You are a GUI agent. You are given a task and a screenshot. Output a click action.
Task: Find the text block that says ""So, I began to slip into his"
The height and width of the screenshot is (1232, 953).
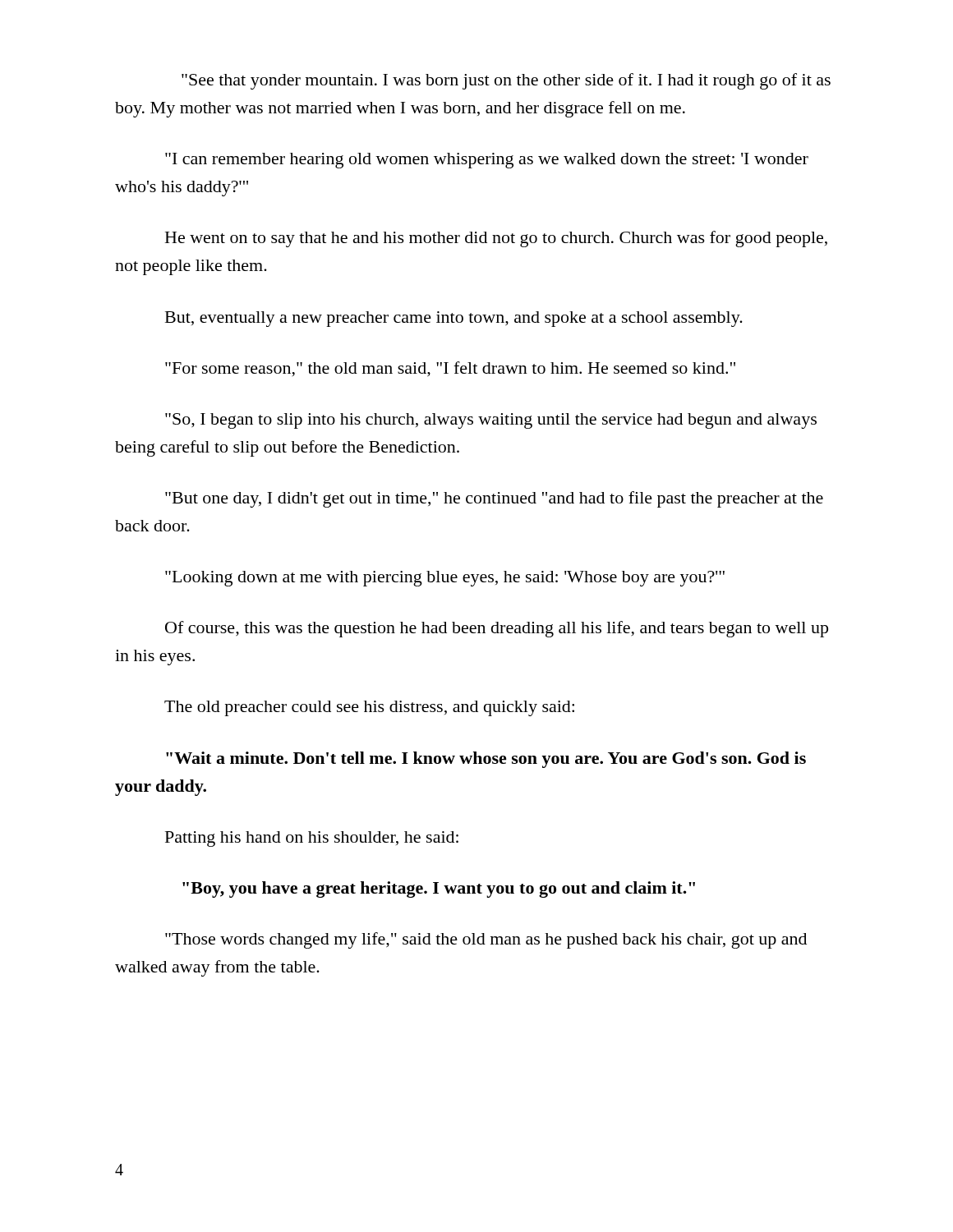click(466, 432)
